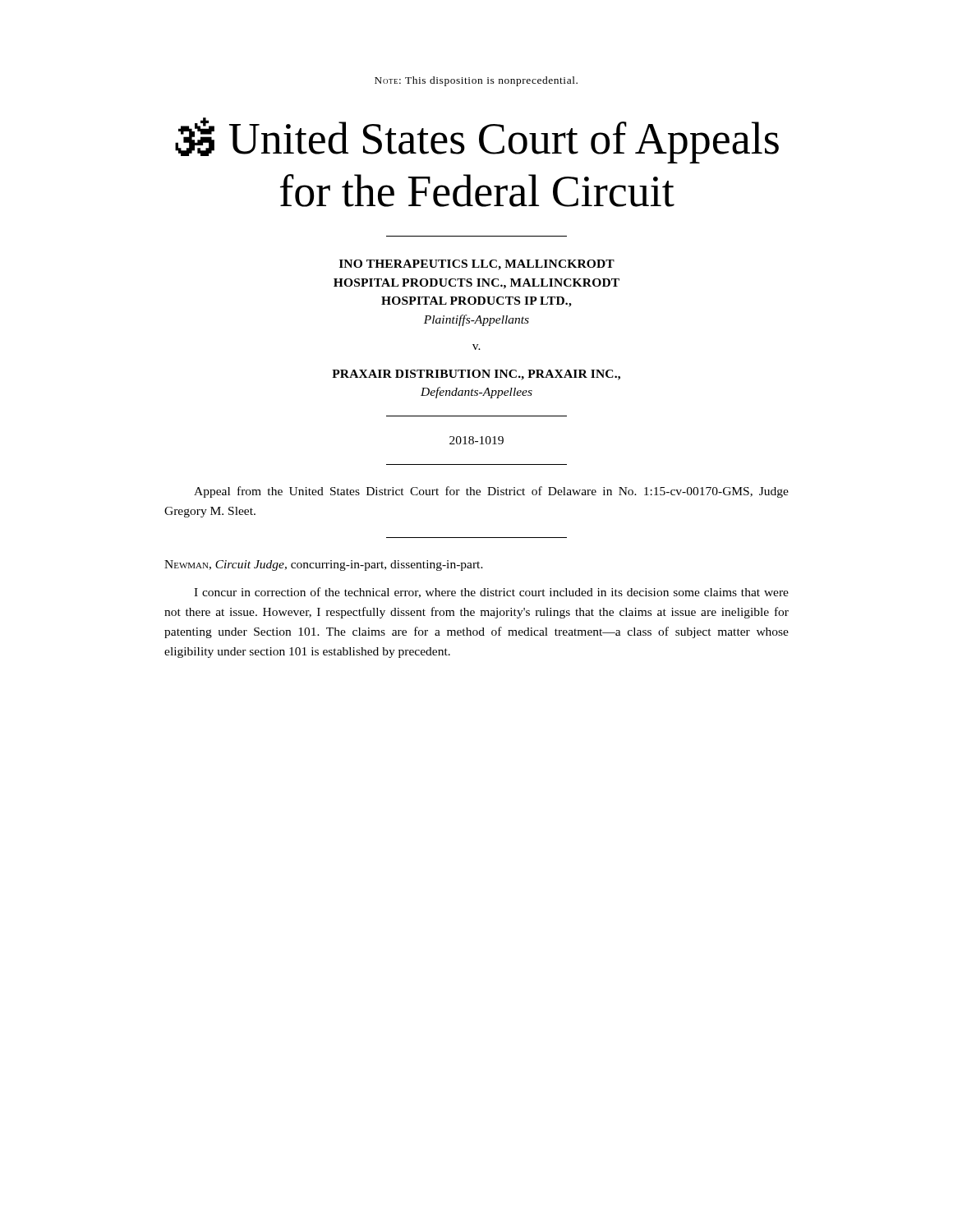953x1232 pixels.
Task: Find the block on this page that starts "INO THERAPEUTICS LLC, MALLINCKRODT HOSPITAL PRODUCTS"
Action: pyautogui.click(x=476, y=291)
